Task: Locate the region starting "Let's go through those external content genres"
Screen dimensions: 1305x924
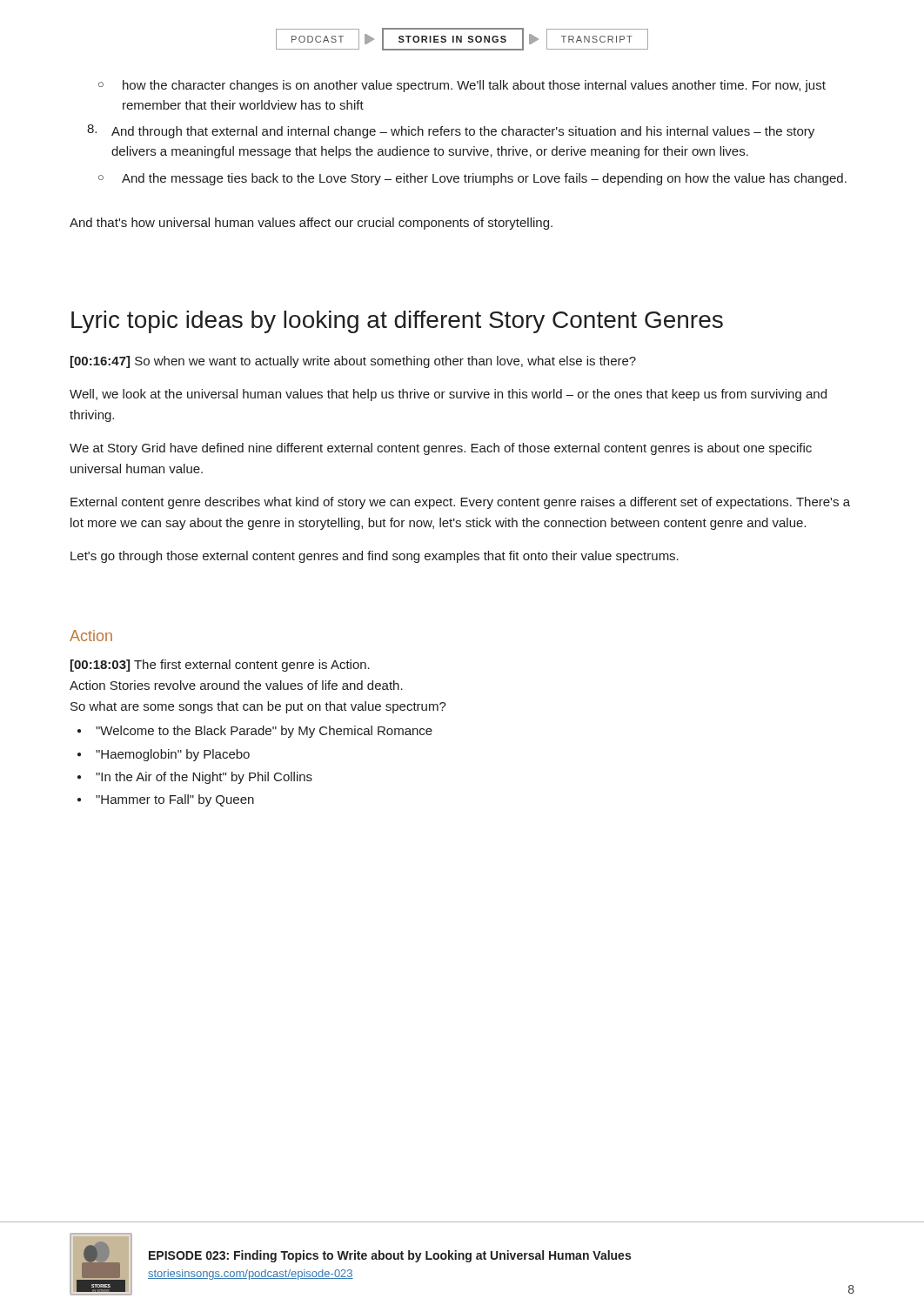Action: tap(374, 556)
